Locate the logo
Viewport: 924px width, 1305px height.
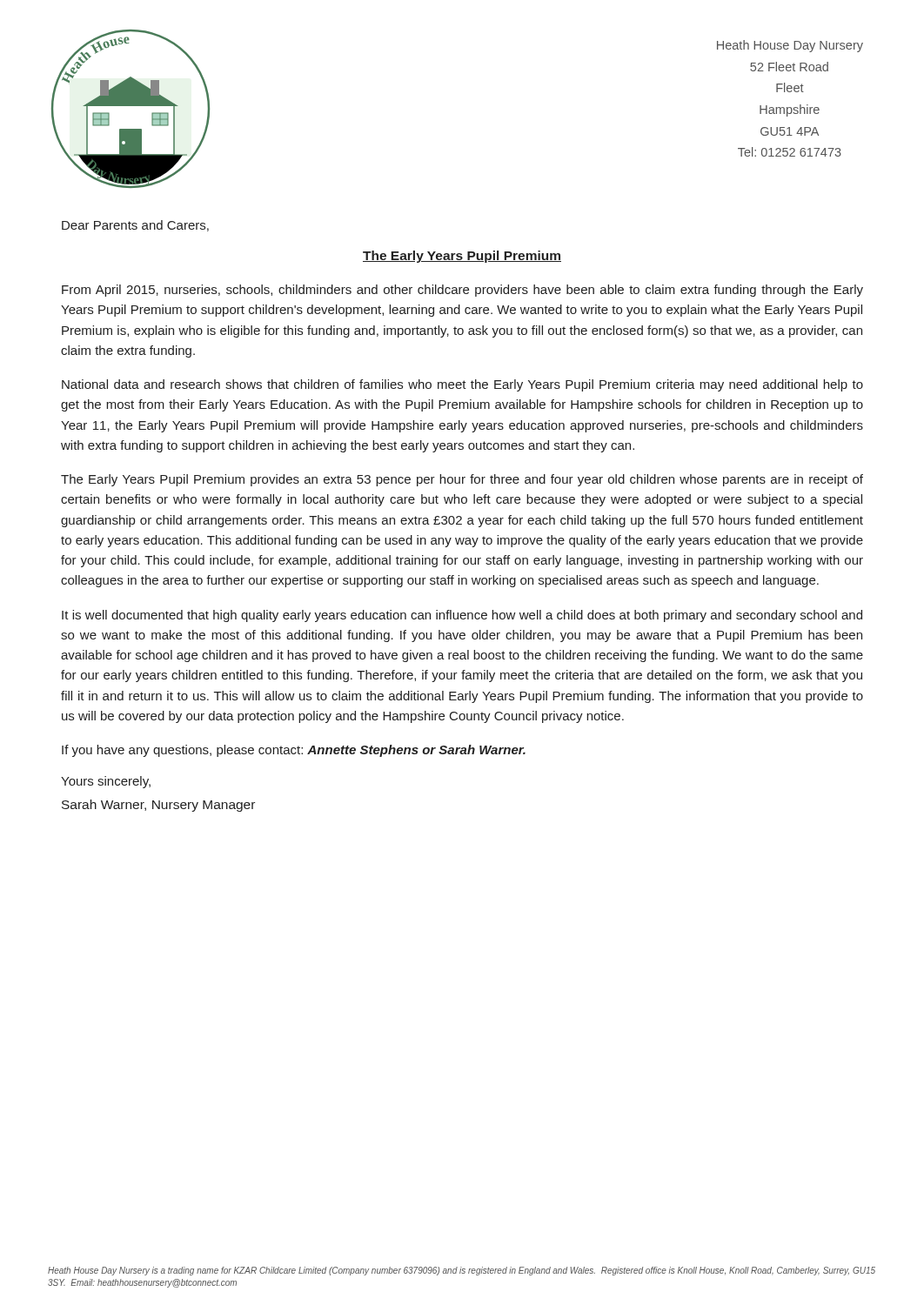tap(131, 109)
